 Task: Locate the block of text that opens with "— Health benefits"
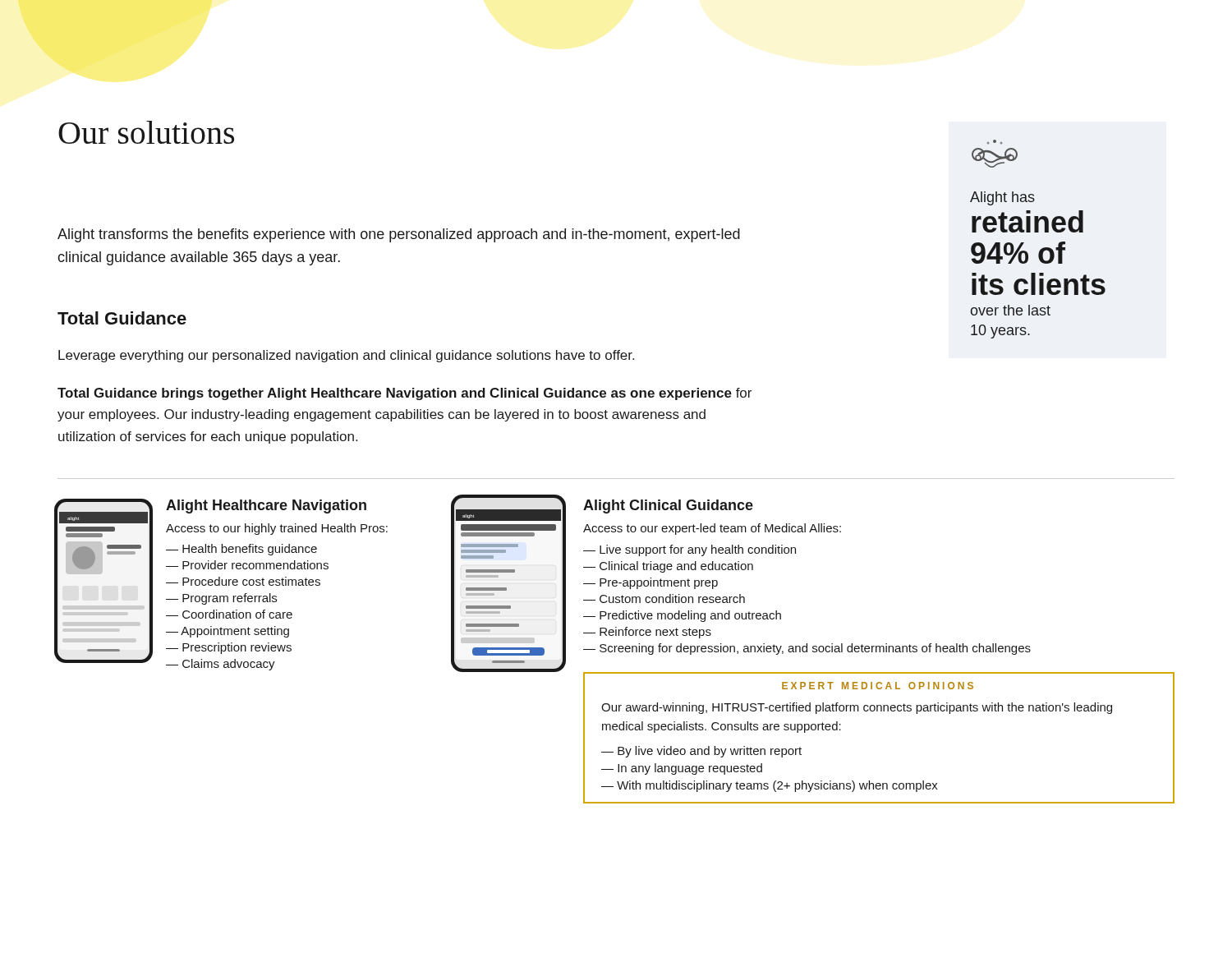(x=242, y=548)
